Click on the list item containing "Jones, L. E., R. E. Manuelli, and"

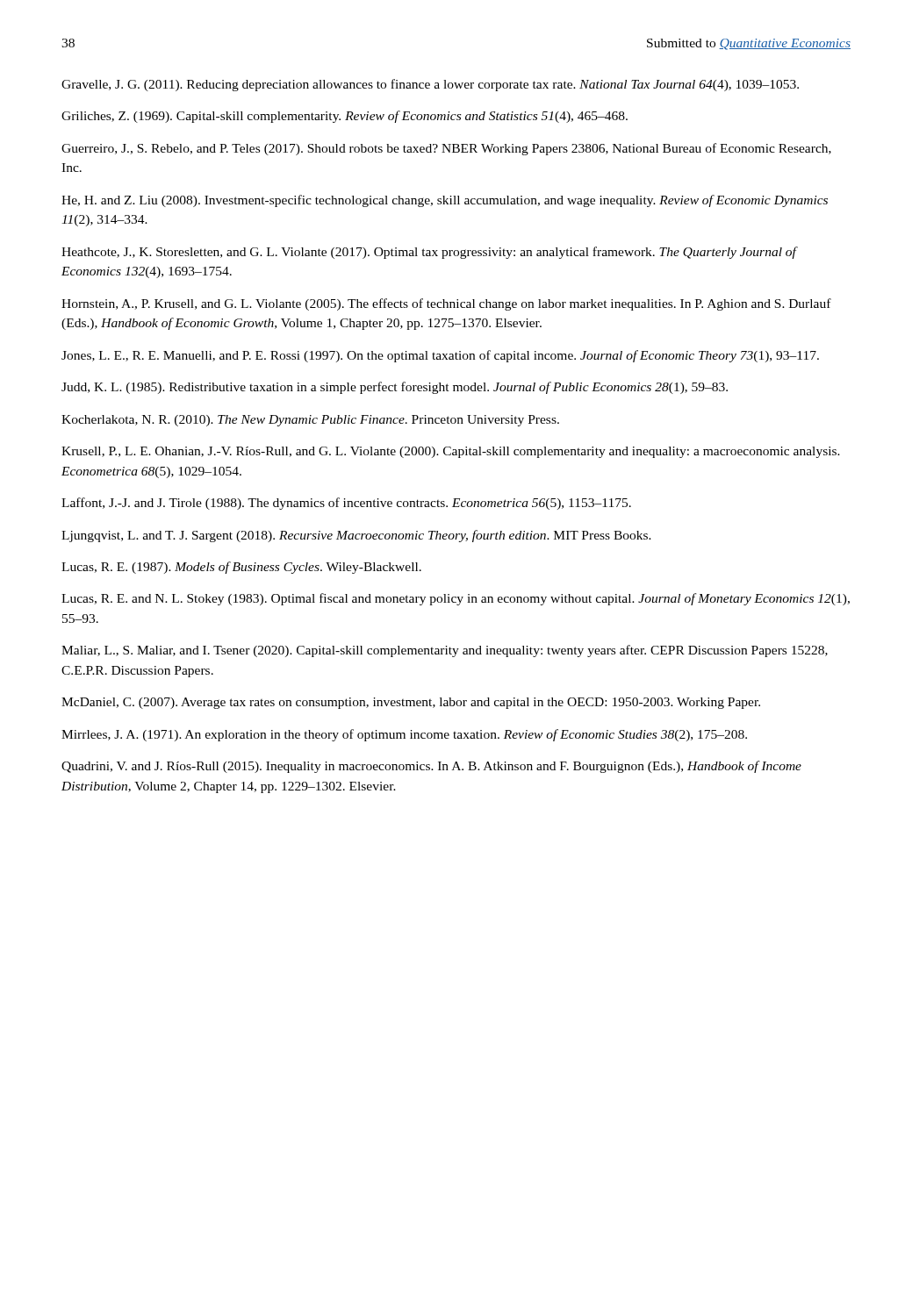(x=441, y=355)
